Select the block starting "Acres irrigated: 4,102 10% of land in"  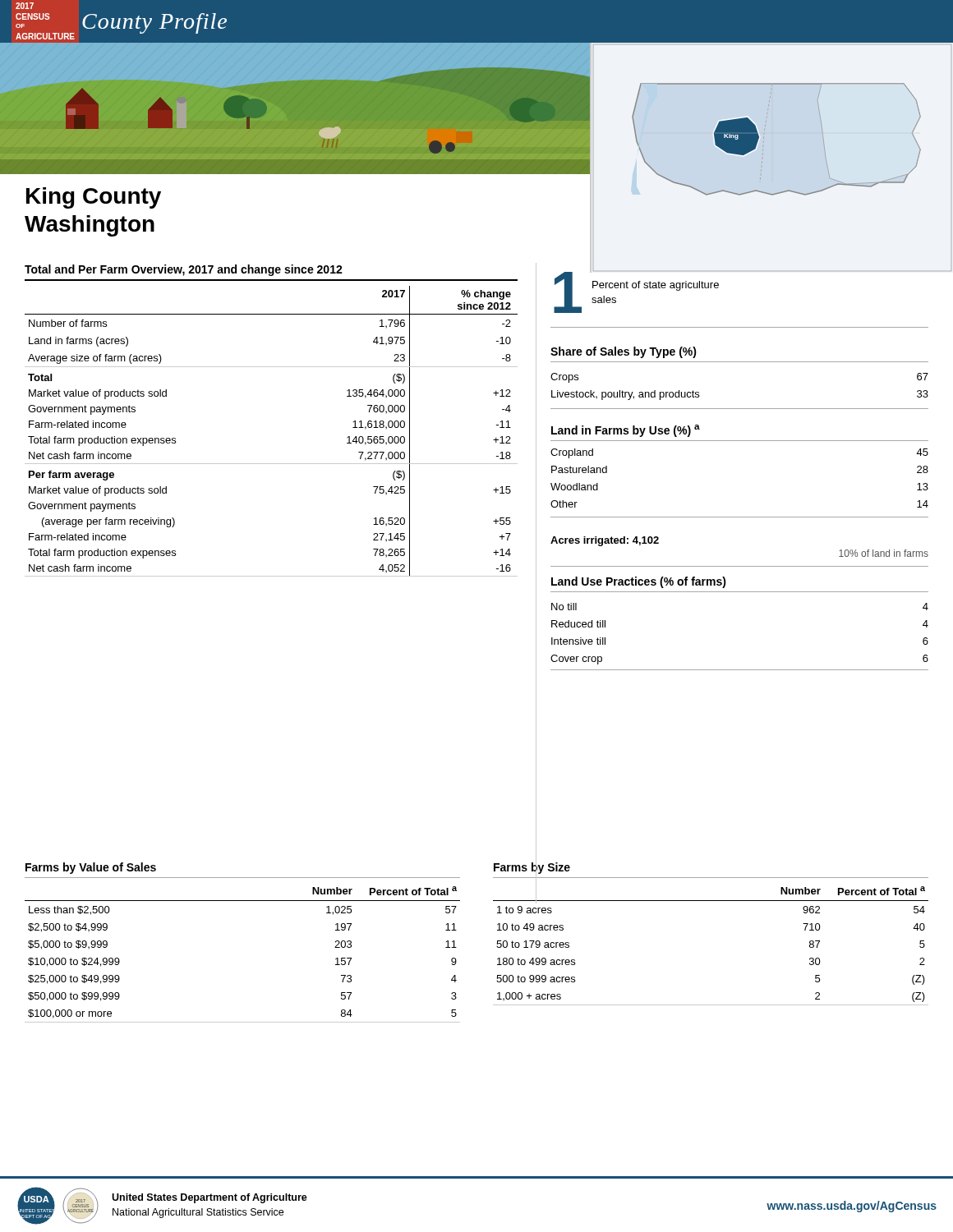coord(605,541)
